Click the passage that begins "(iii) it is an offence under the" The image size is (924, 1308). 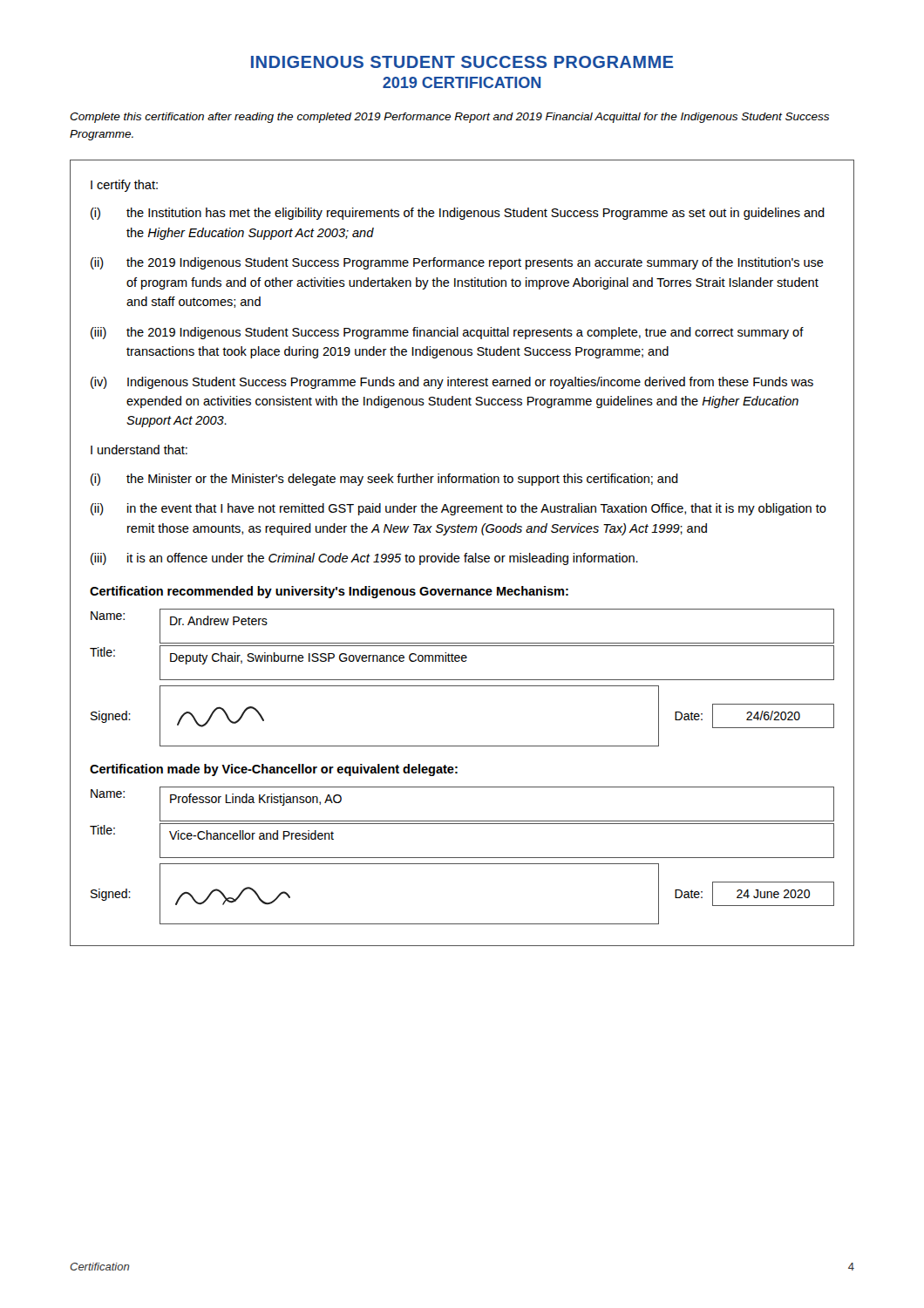point(462,558)
